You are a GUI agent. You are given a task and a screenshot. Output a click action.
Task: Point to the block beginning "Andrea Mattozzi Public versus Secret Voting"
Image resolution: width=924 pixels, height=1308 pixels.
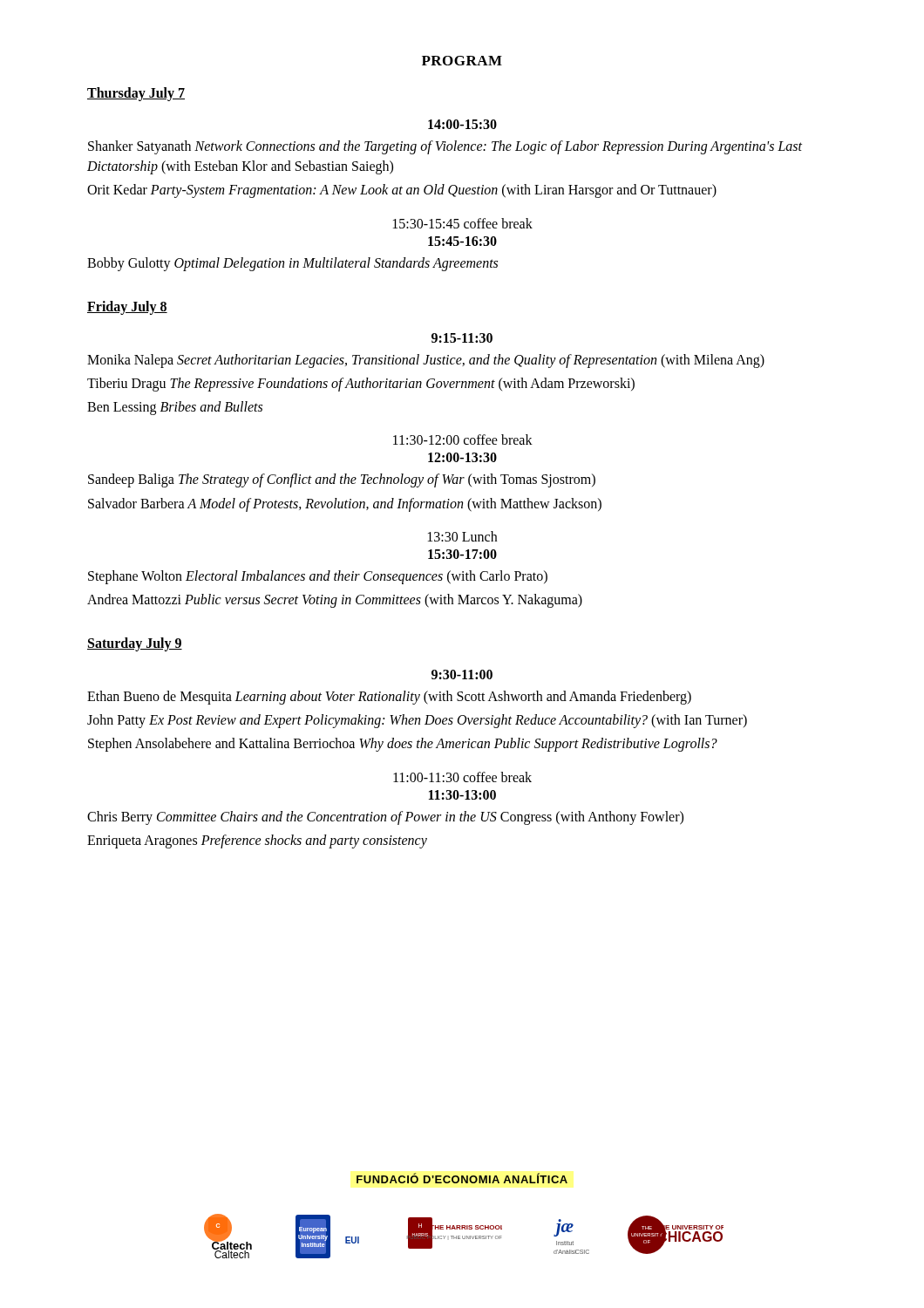335,599
